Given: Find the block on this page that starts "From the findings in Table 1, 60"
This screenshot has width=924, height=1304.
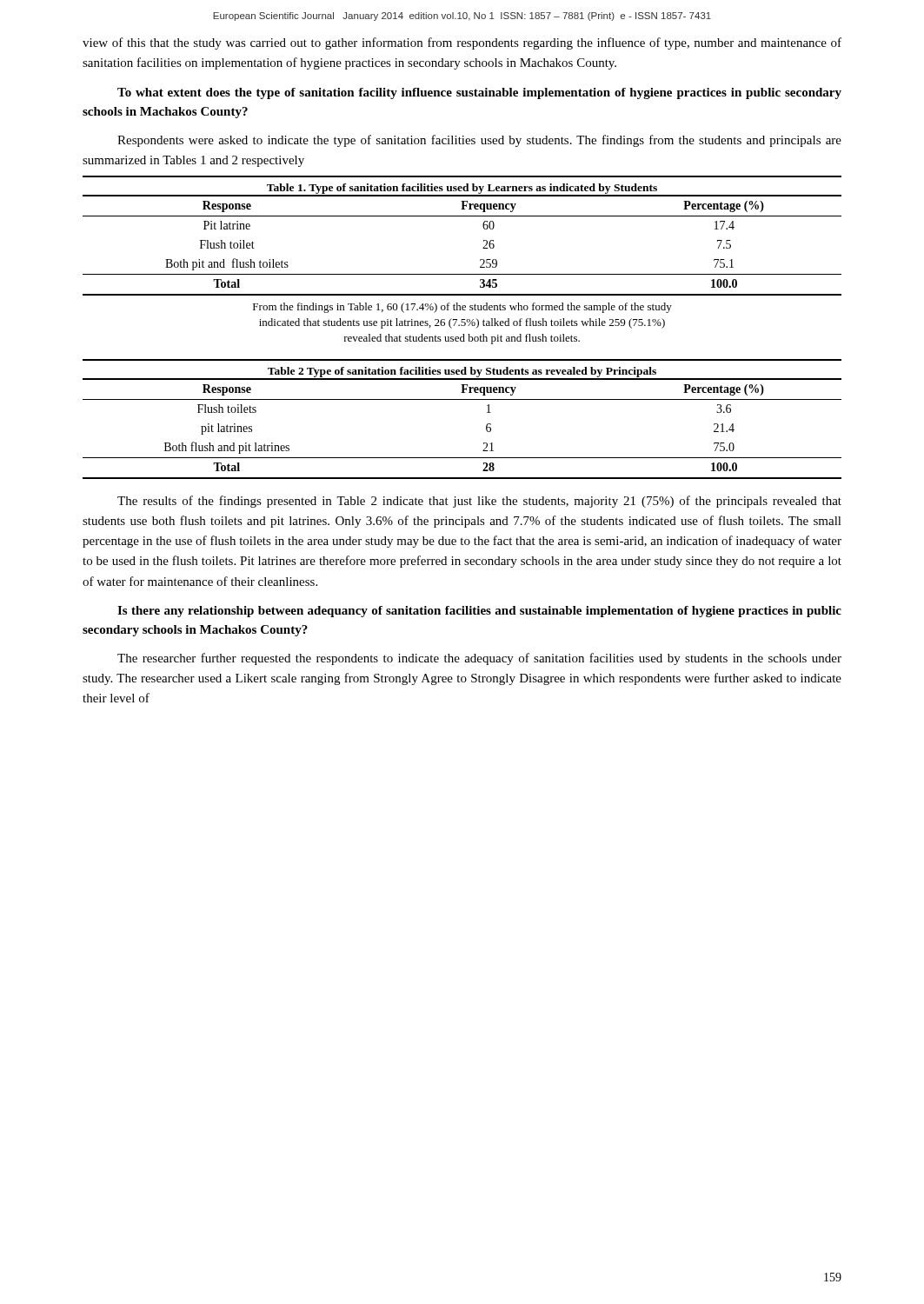Looking at the screenshot, I should pos(462,322).
